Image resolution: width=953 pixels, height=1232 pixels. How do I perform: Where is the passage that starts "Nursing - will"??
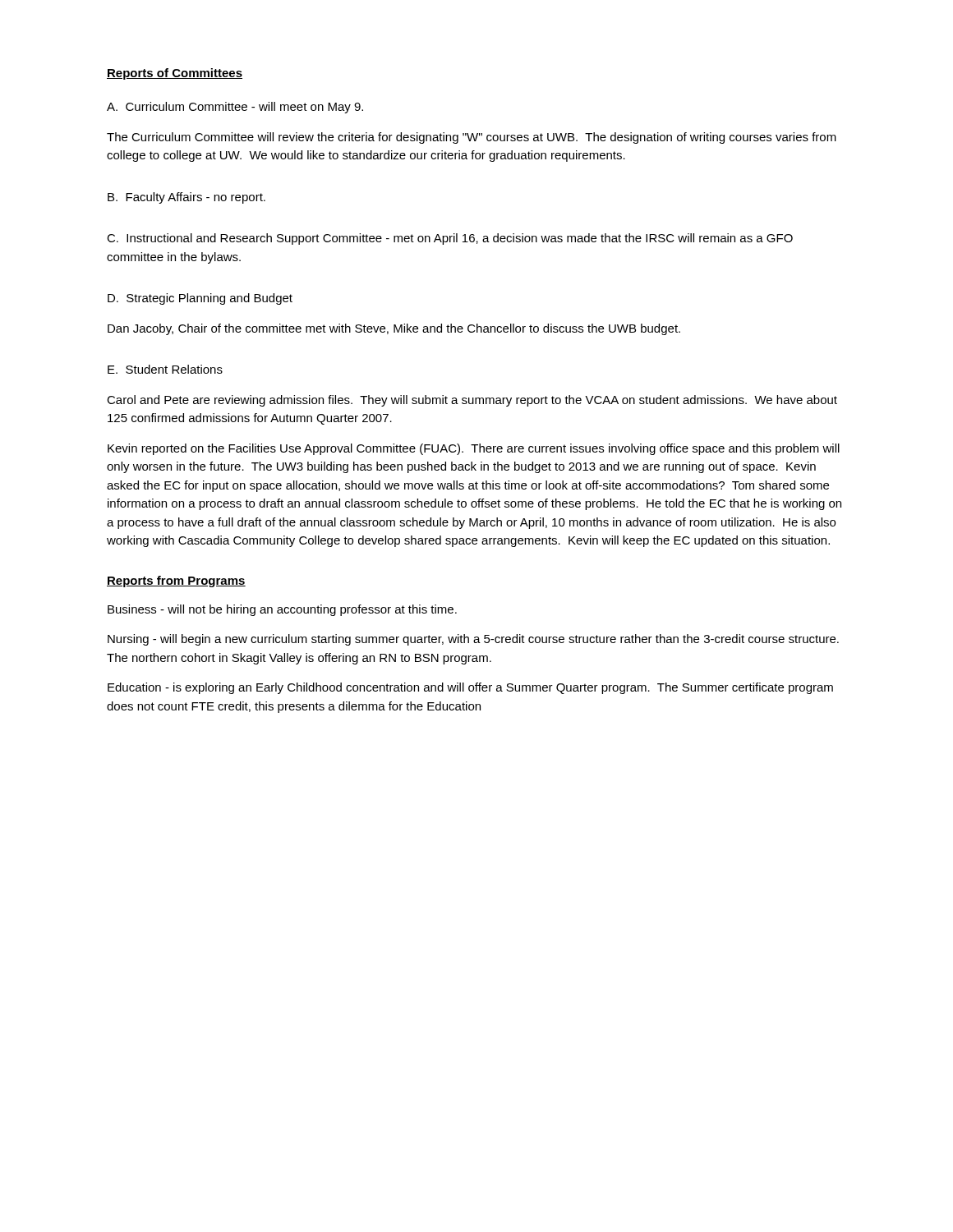[x=475, y=648]
